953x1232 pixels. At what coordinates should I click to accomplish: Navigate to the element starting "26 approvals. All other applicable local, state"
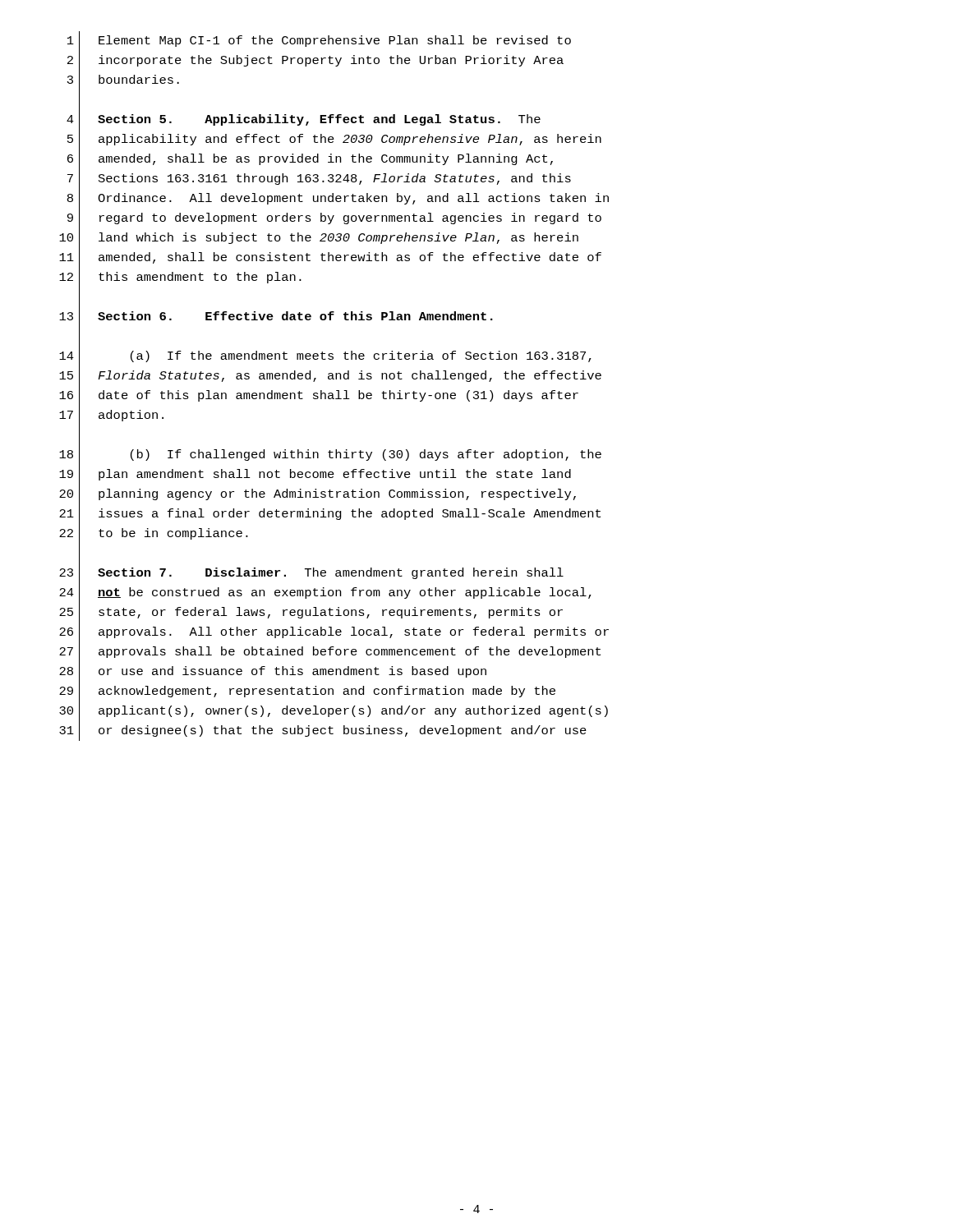476,633
